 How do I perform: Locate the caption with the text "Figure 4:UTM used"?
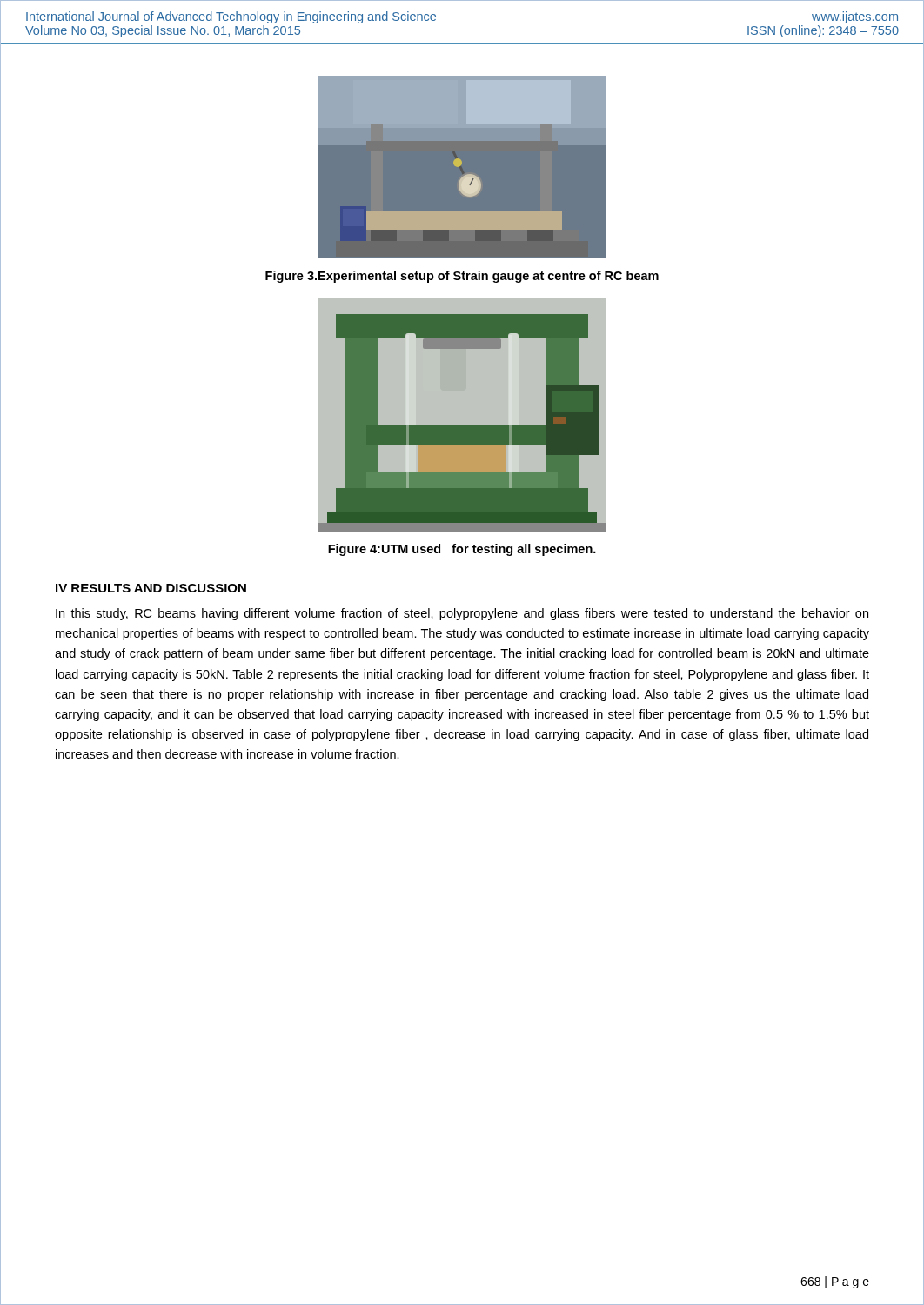tap(462, 549)
